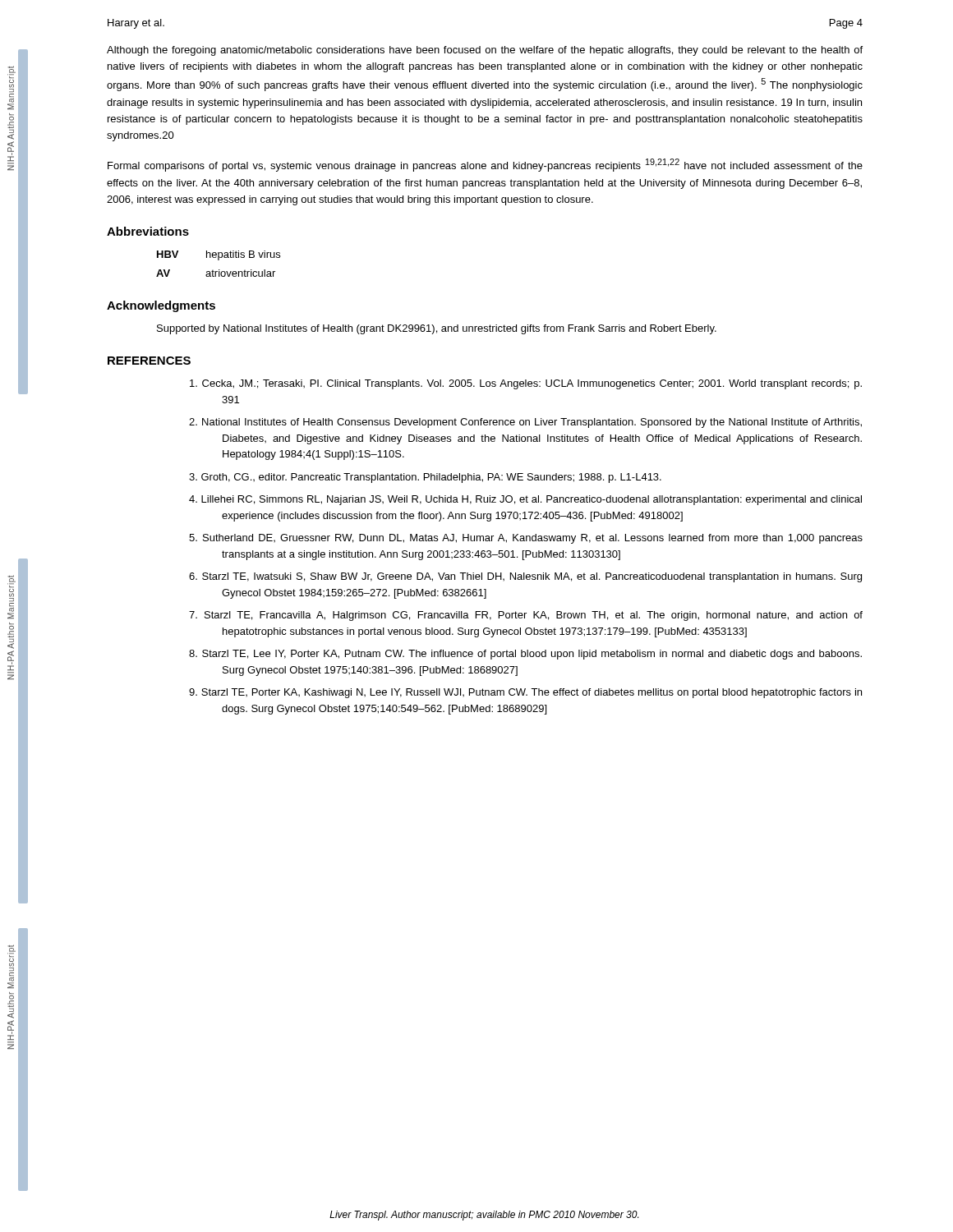
Task: Click on the list item that says "4. Lillehei RC, Simmons RL, Najarian JS, Weil"
Action: pos(526,507)
